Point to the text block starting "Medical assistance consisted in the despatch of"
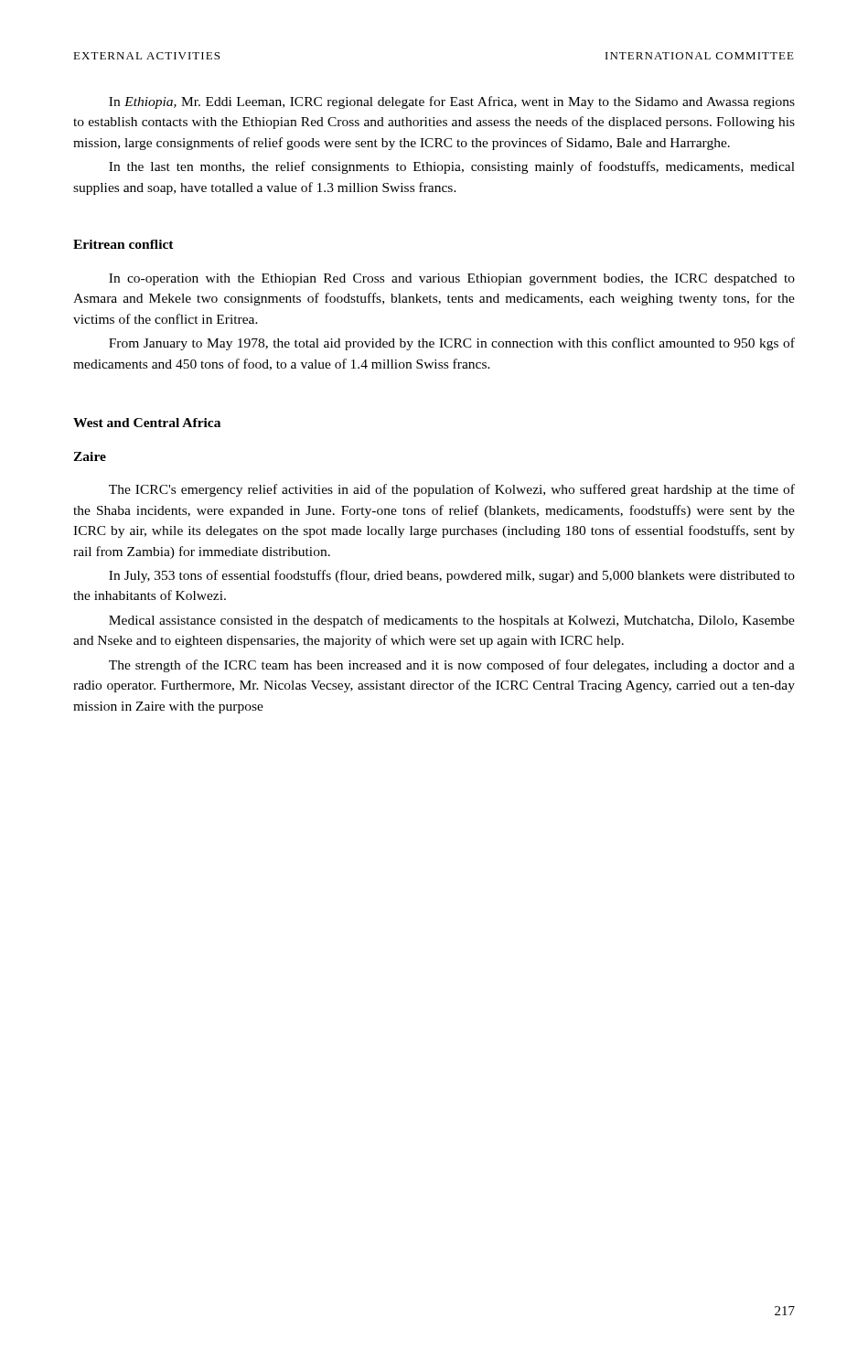This screenshot has width=868, height=1372. coord(434,631)
